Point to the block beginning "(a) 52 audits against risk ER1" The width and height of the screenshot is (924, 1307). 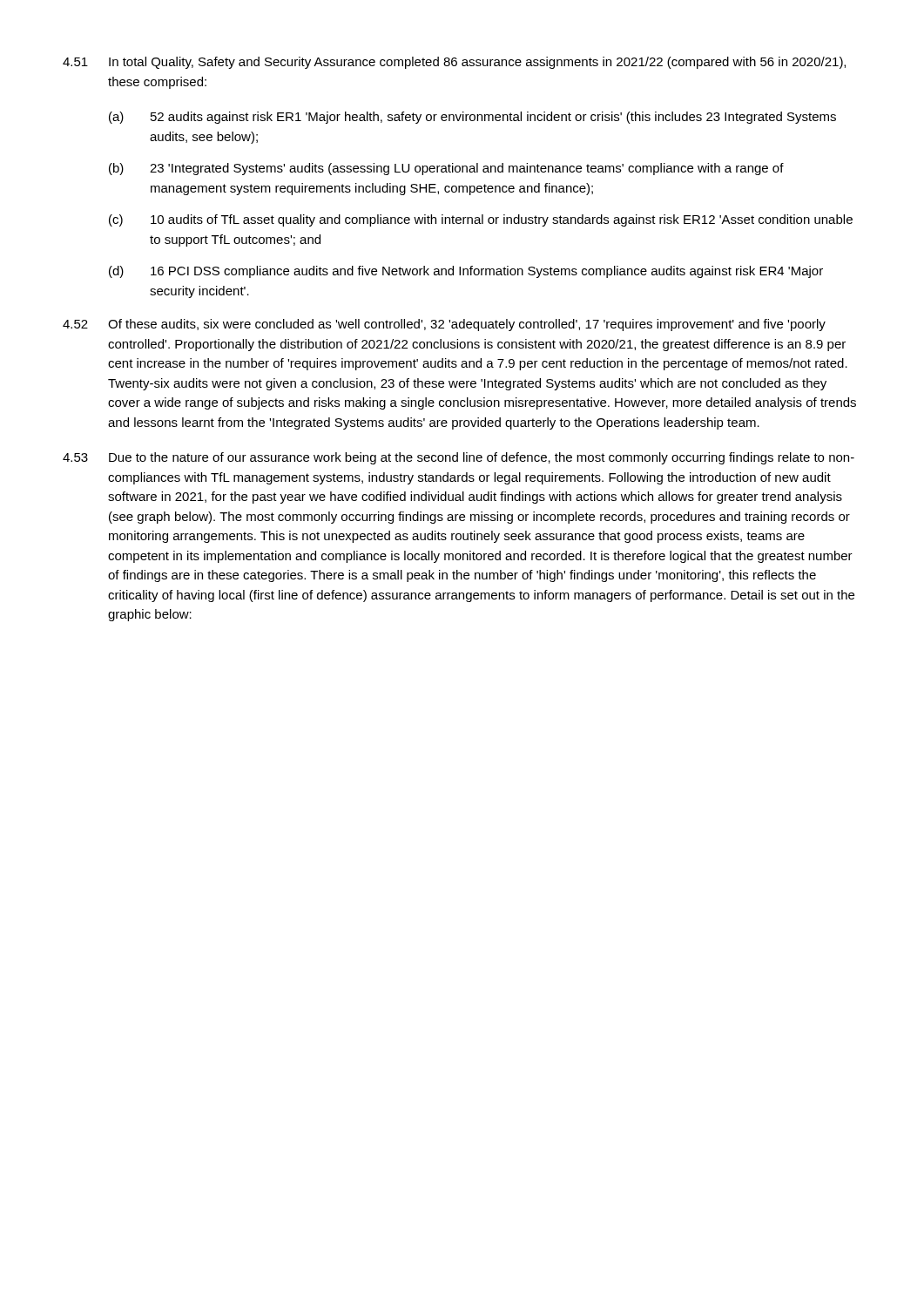click(485, 127)
